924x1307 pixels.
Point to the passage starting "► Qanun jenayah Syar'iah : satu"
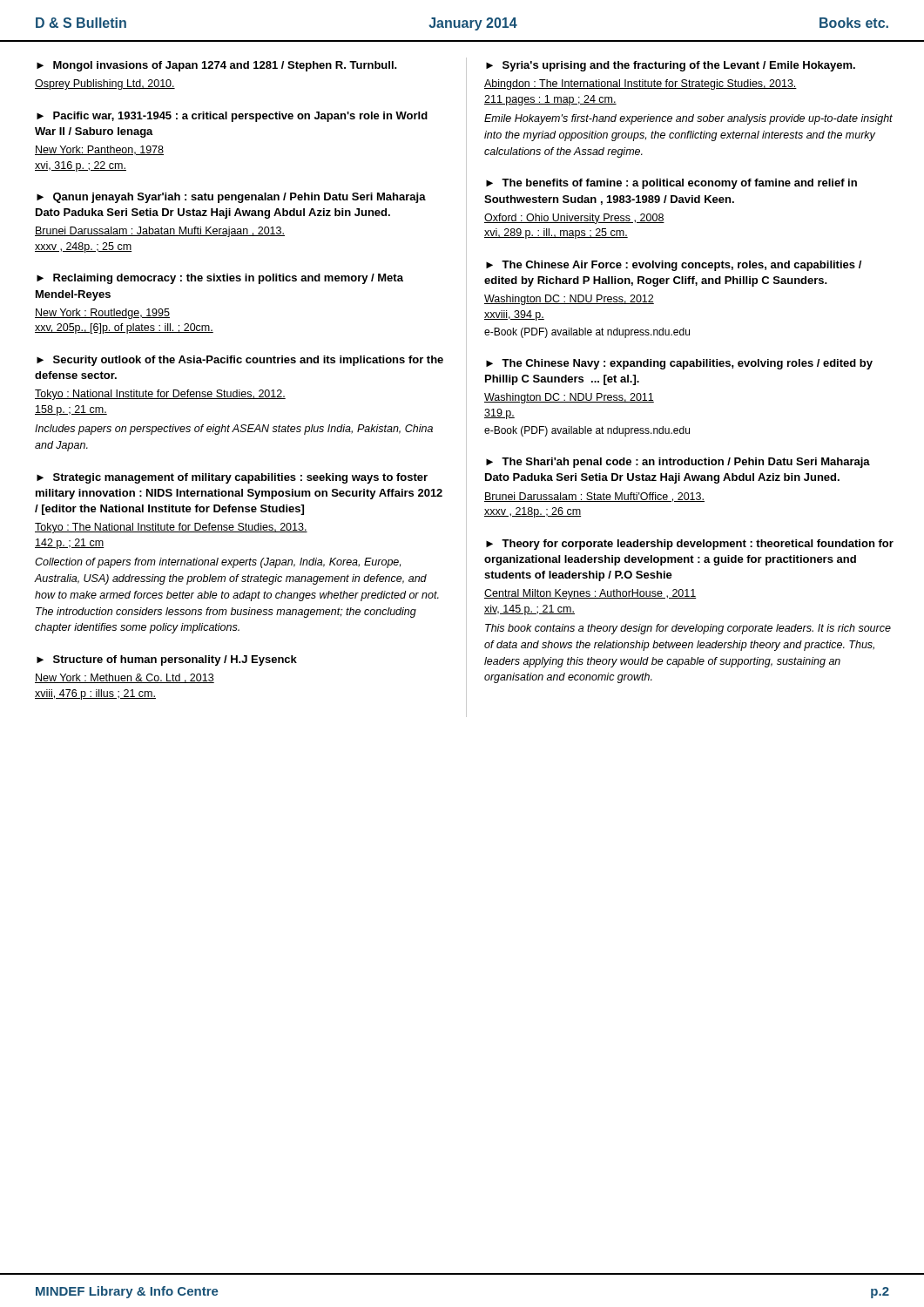pos(242,222)
